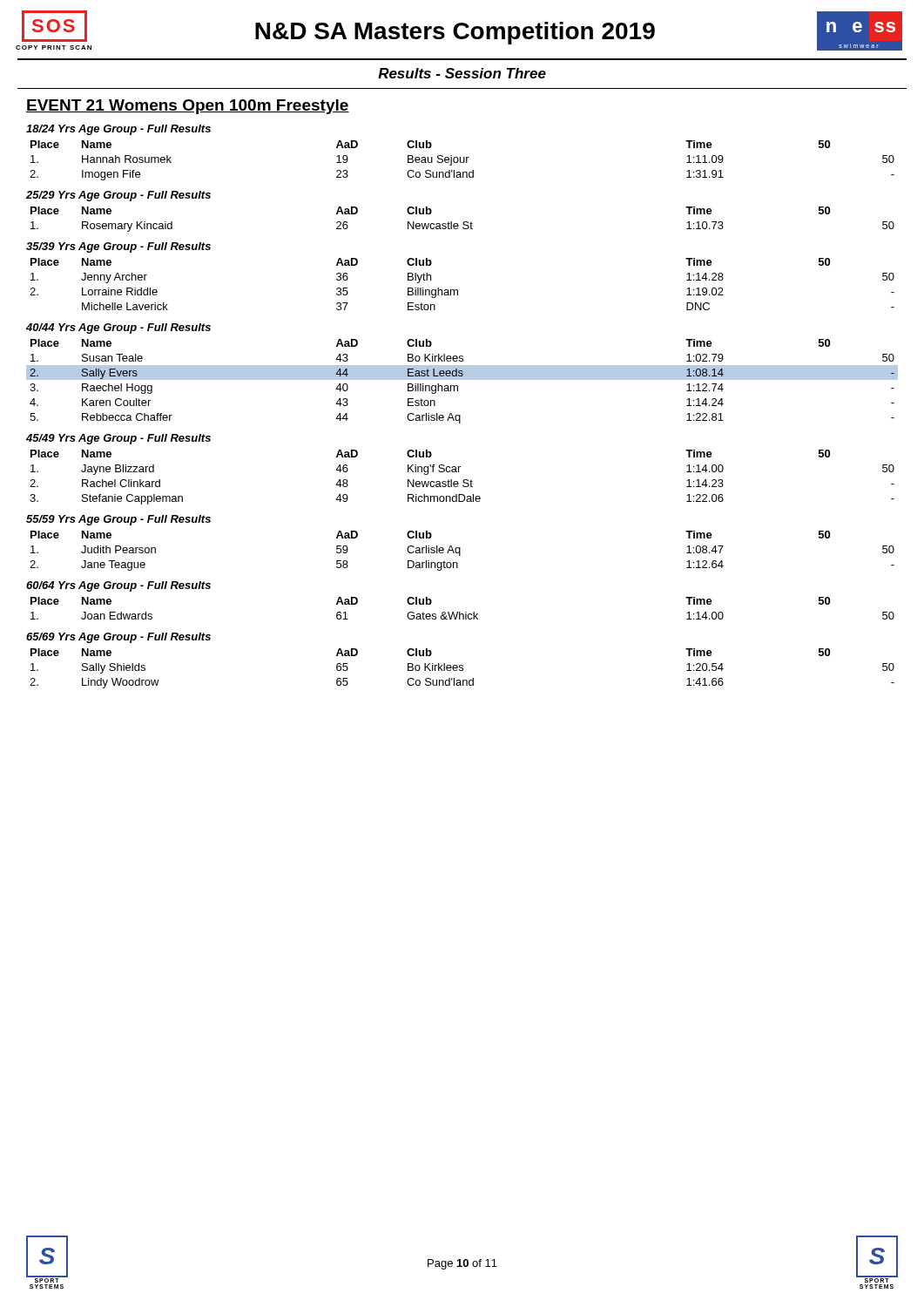Viewport: 924px width, 1307px height.
Task: Click the section header that begins "65/69 Yrs Age Group -"
Action: coord(119,637)
